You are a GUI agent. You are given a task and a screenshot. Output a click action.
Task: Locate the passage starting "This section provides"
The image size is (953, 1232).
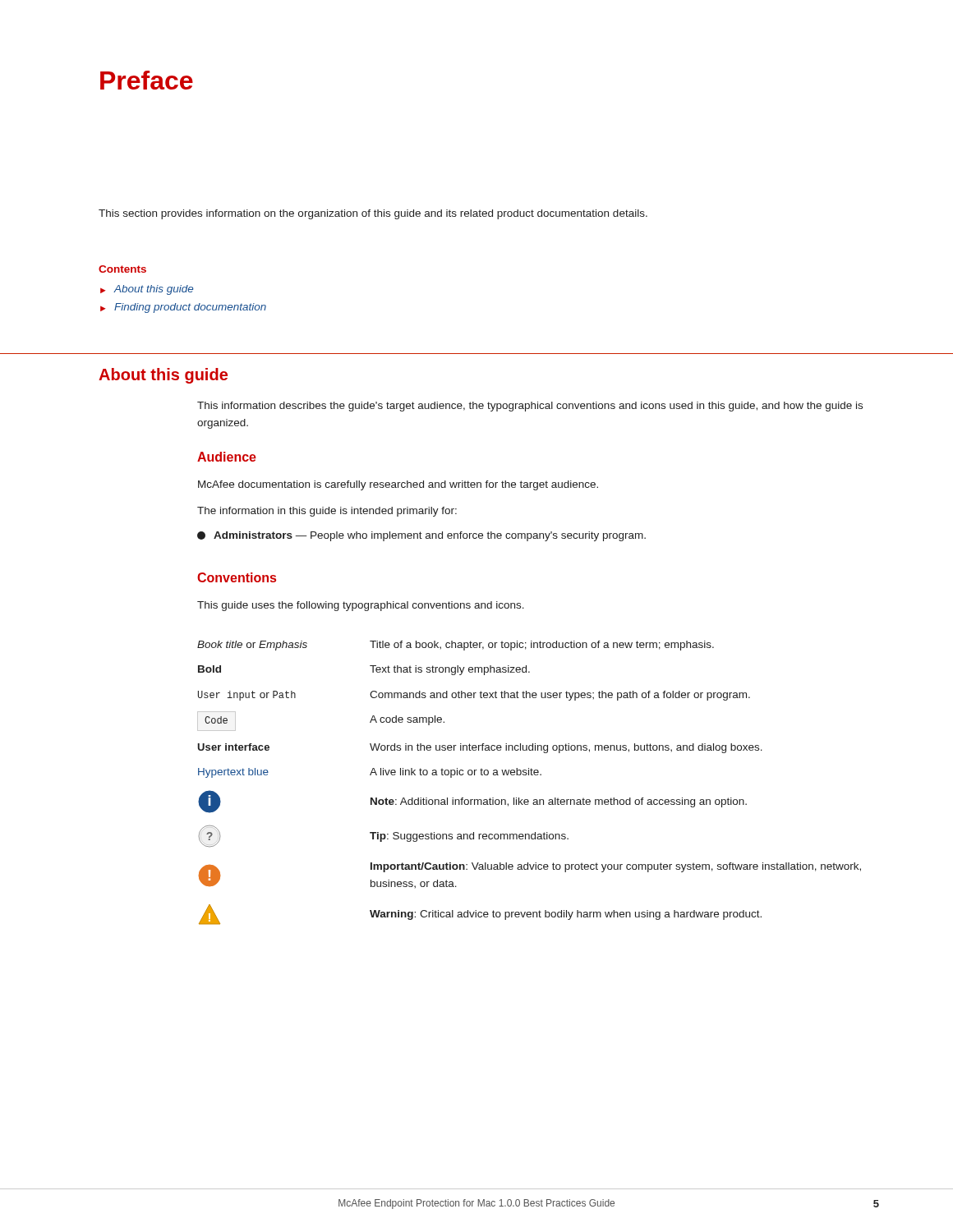373,213
